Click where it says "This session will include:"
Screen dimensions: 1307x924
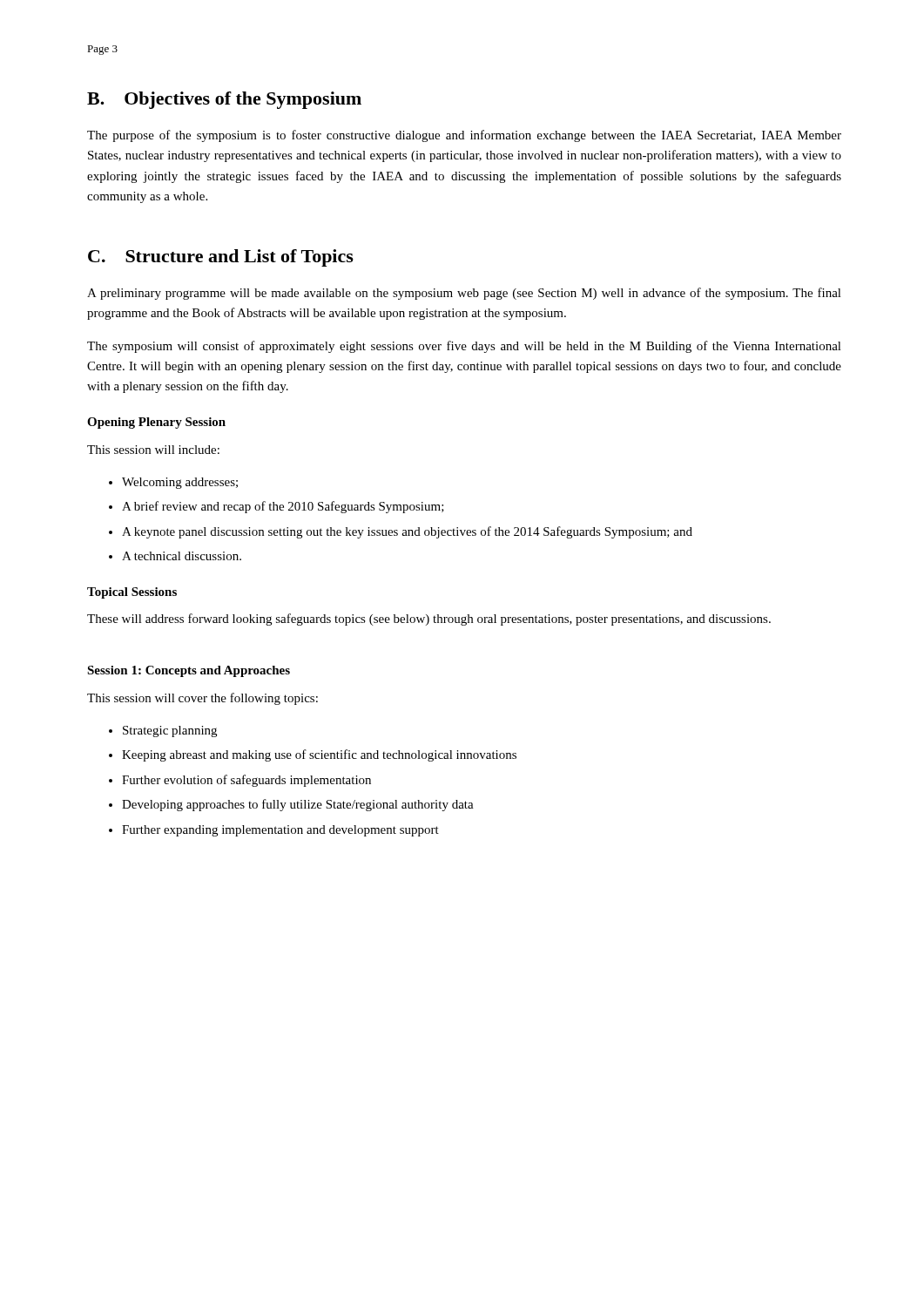[153, 450]
